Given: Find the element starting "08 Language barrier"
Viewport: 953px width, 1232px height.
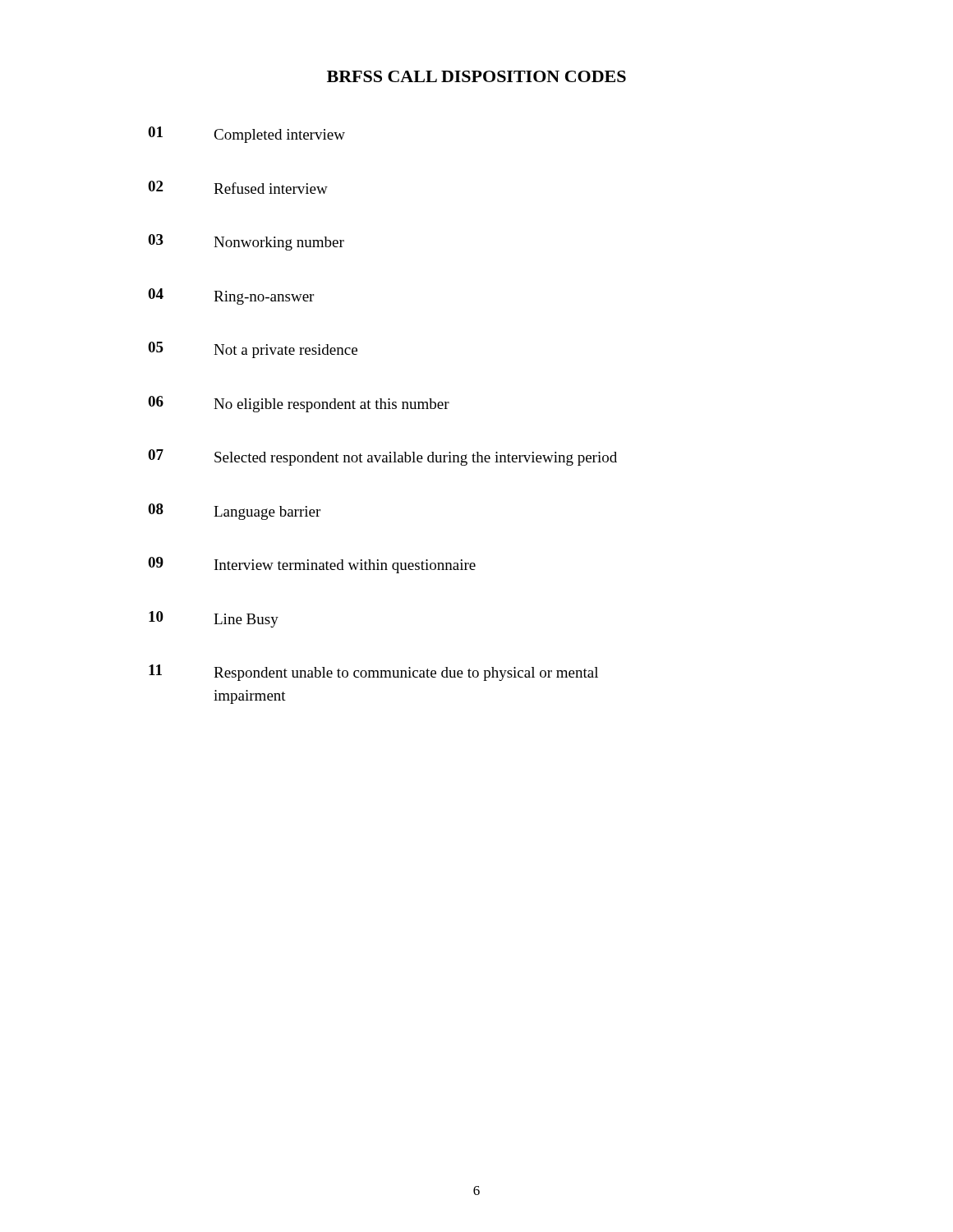Looking at the screenshot, I should pos(234,511).
